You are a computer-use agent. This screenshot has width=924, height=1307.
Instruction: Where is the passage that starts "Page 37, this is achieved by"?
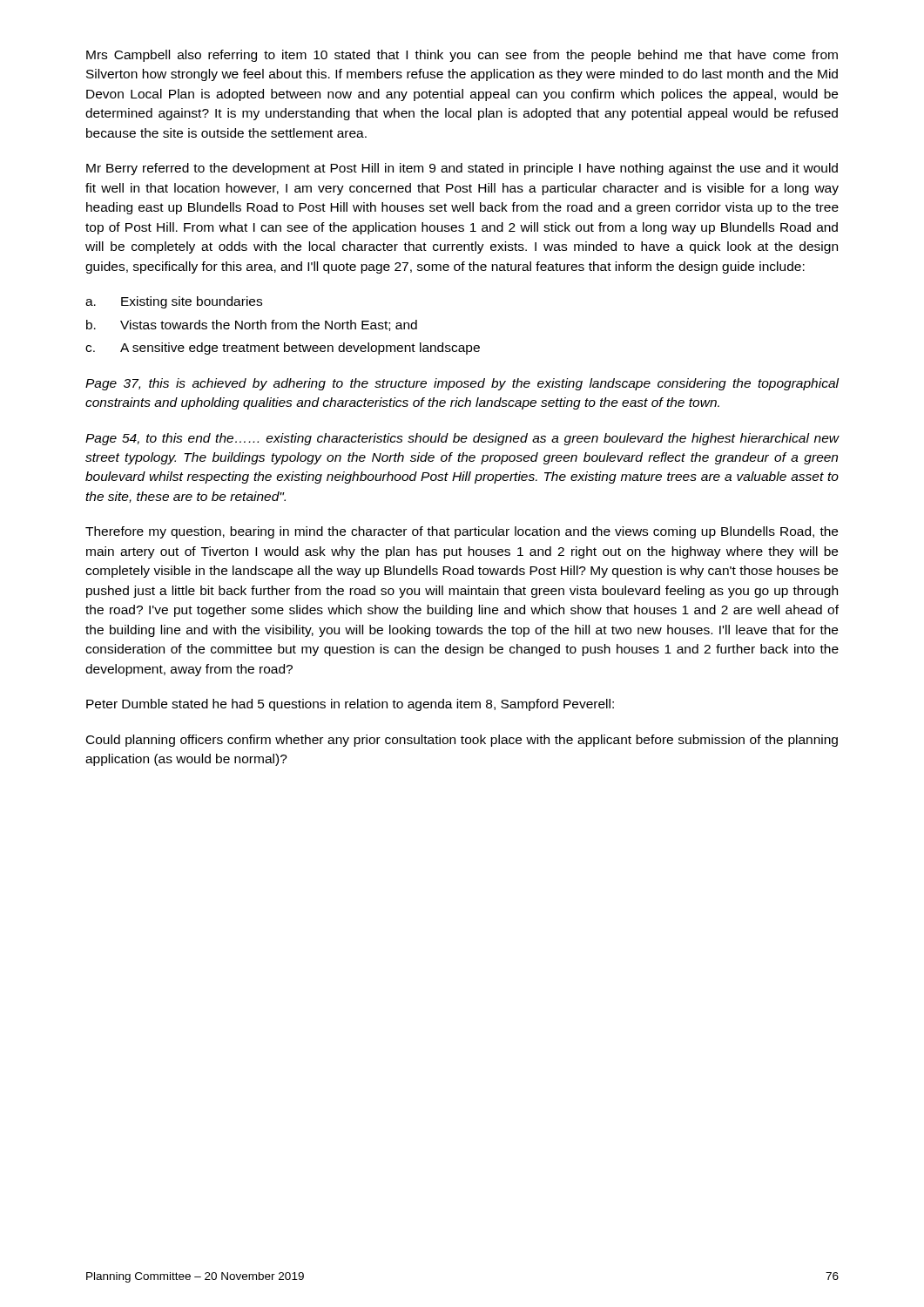click(462, 392)
